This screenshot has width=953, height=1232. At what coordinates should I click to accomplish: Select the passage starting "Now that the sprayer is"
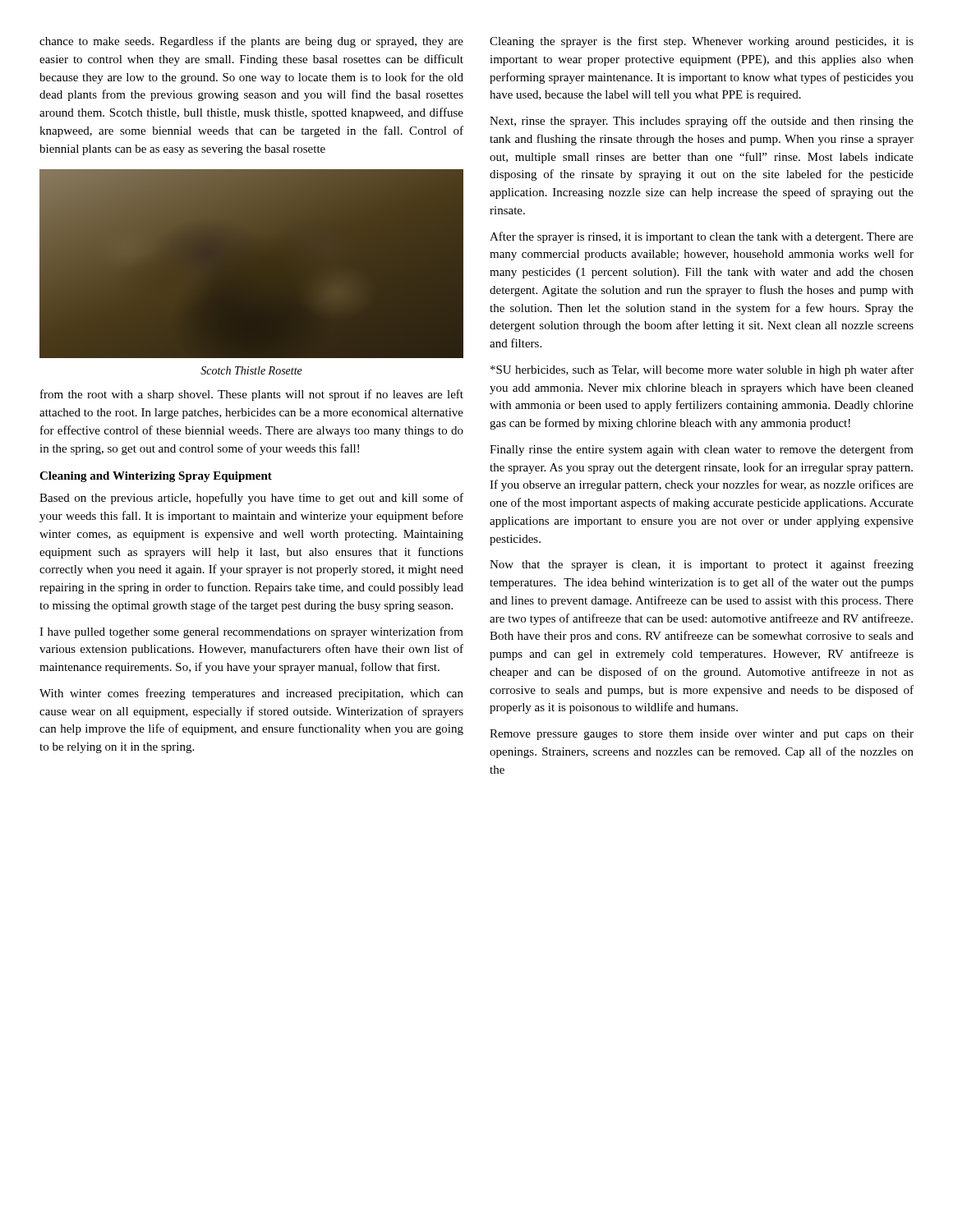point(702,637)
